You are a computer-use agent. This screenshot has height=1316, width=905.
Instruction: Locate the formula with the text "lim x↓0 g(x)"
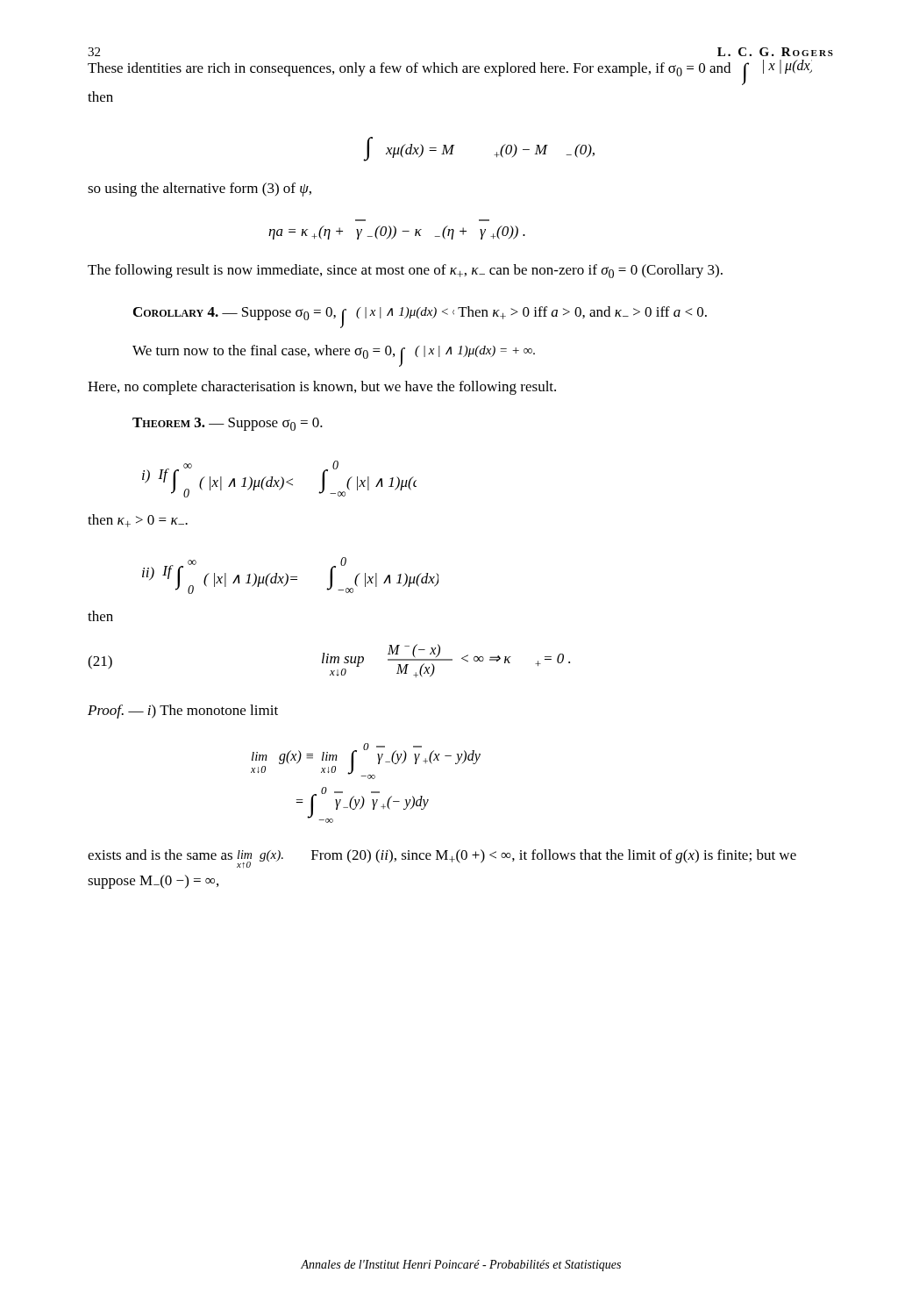click(x=461, y=782)
